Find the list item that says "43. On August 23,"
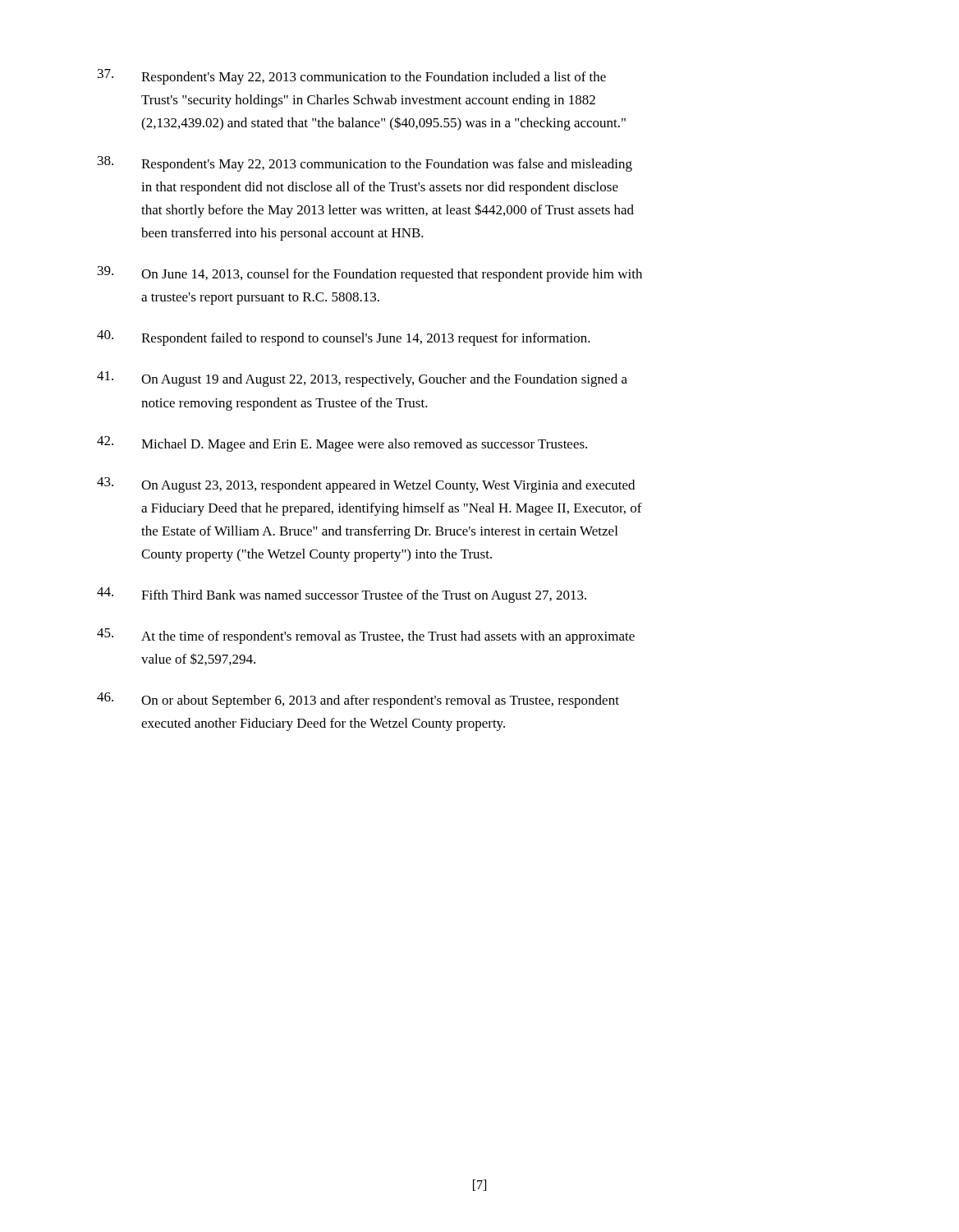Viewport: 959px width, 1232px height. (x=480, y=520)
